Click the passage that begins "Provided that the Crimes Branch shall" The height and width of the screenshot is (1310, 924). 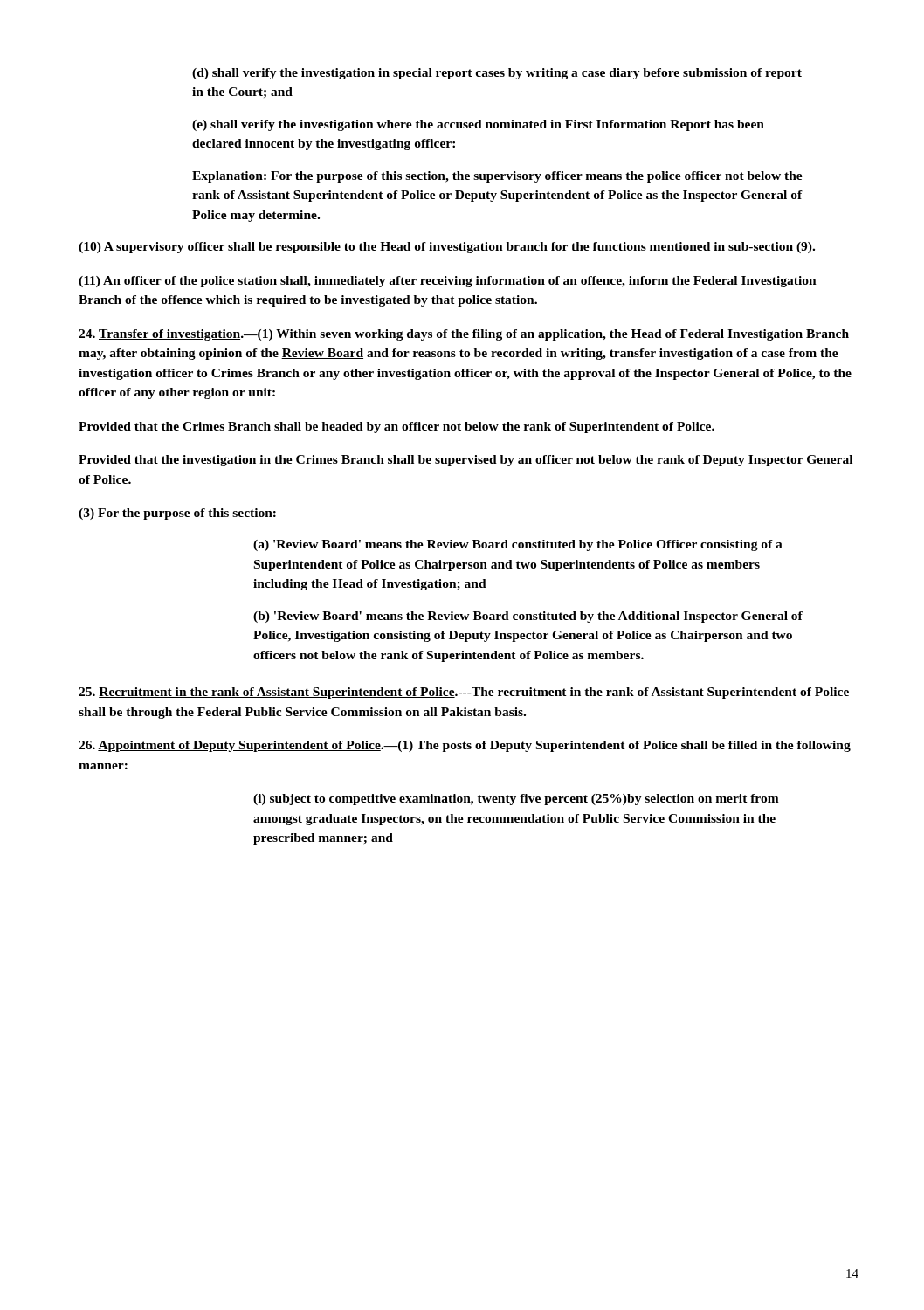point(397,425)
